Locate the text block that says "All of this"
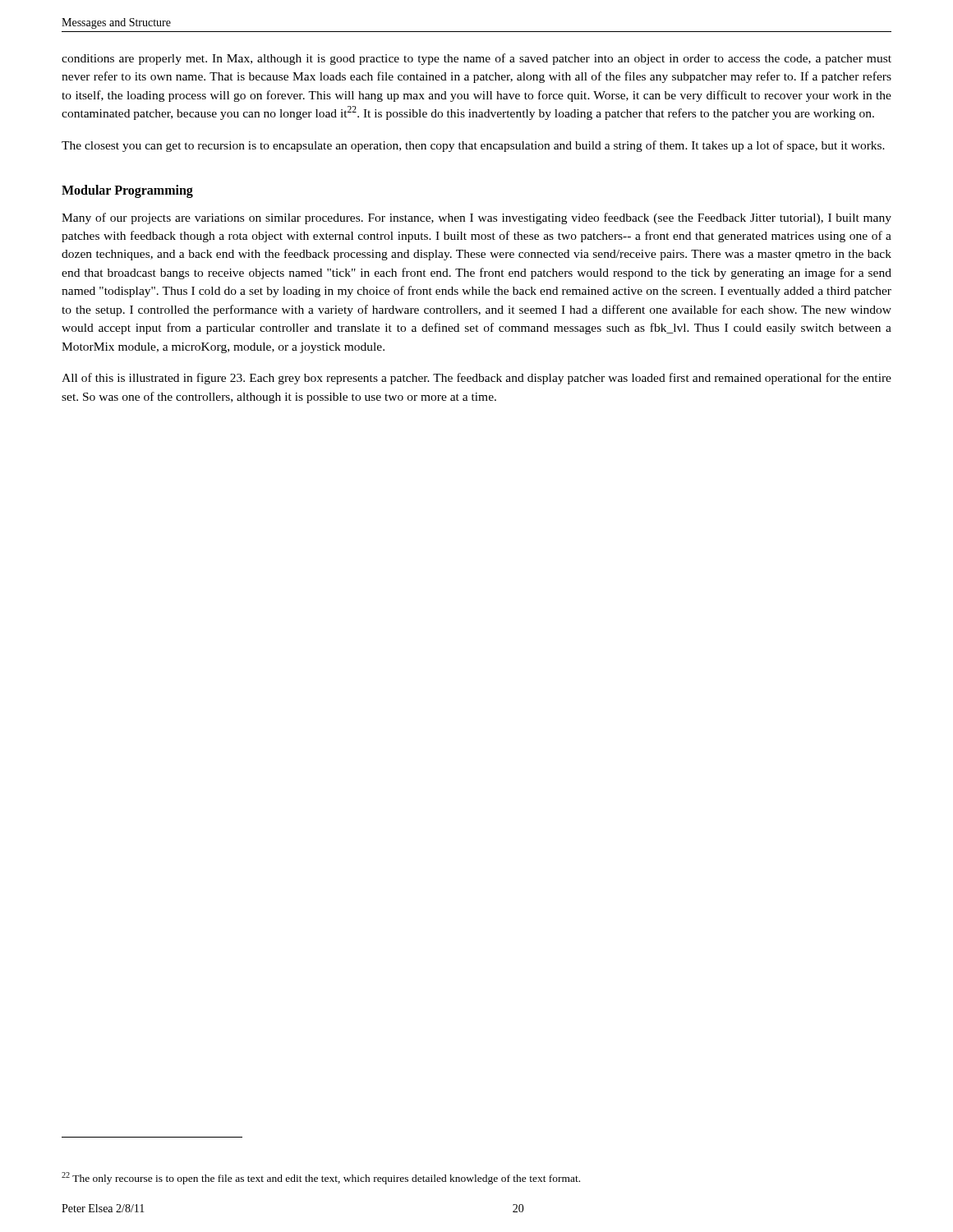Image resolution: width=953 pixels, height=1232 pixels. (476, 387)
